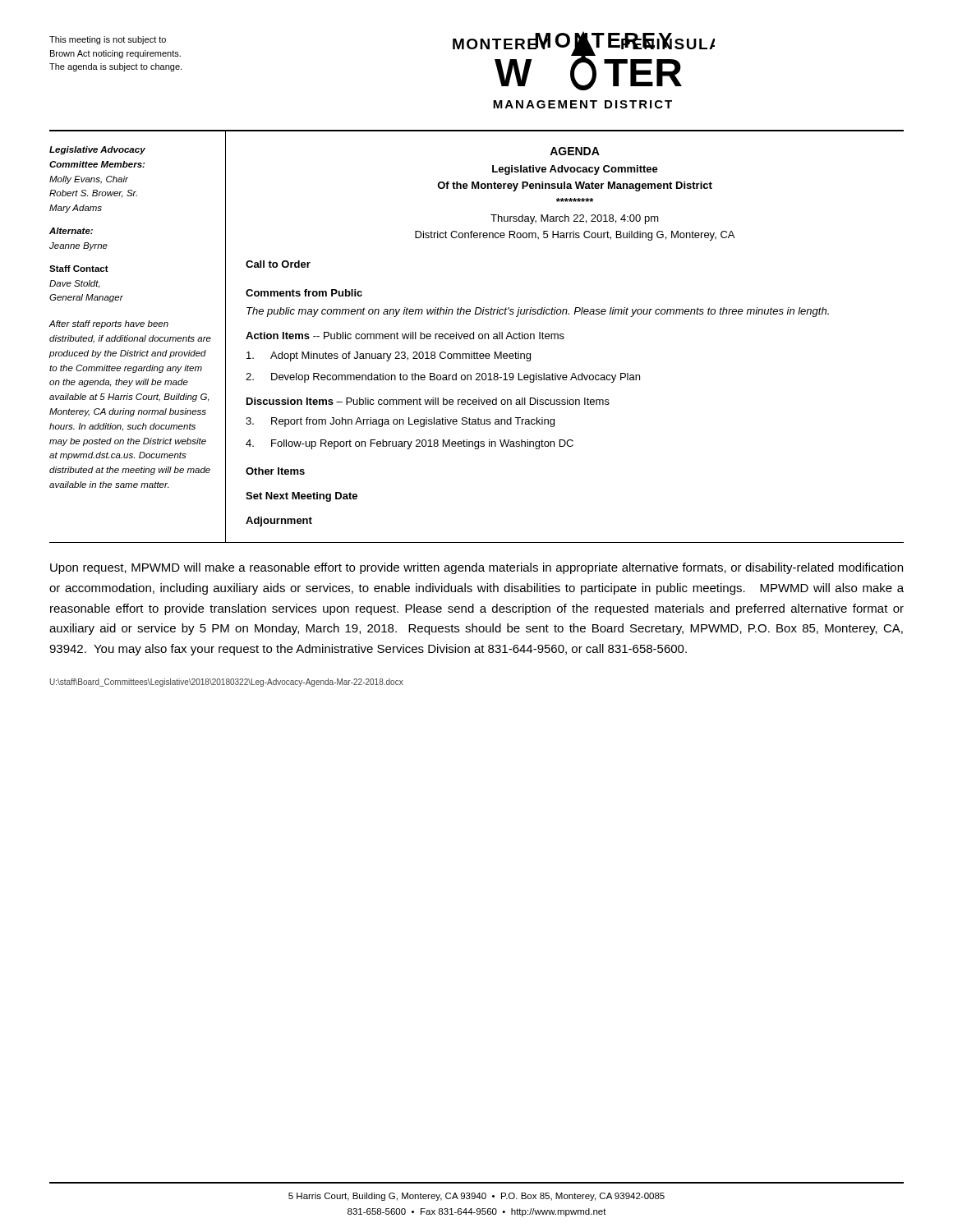
Task: Locate the list item that says "Discussion Items – Public comment"
Action: coord(428,401)
